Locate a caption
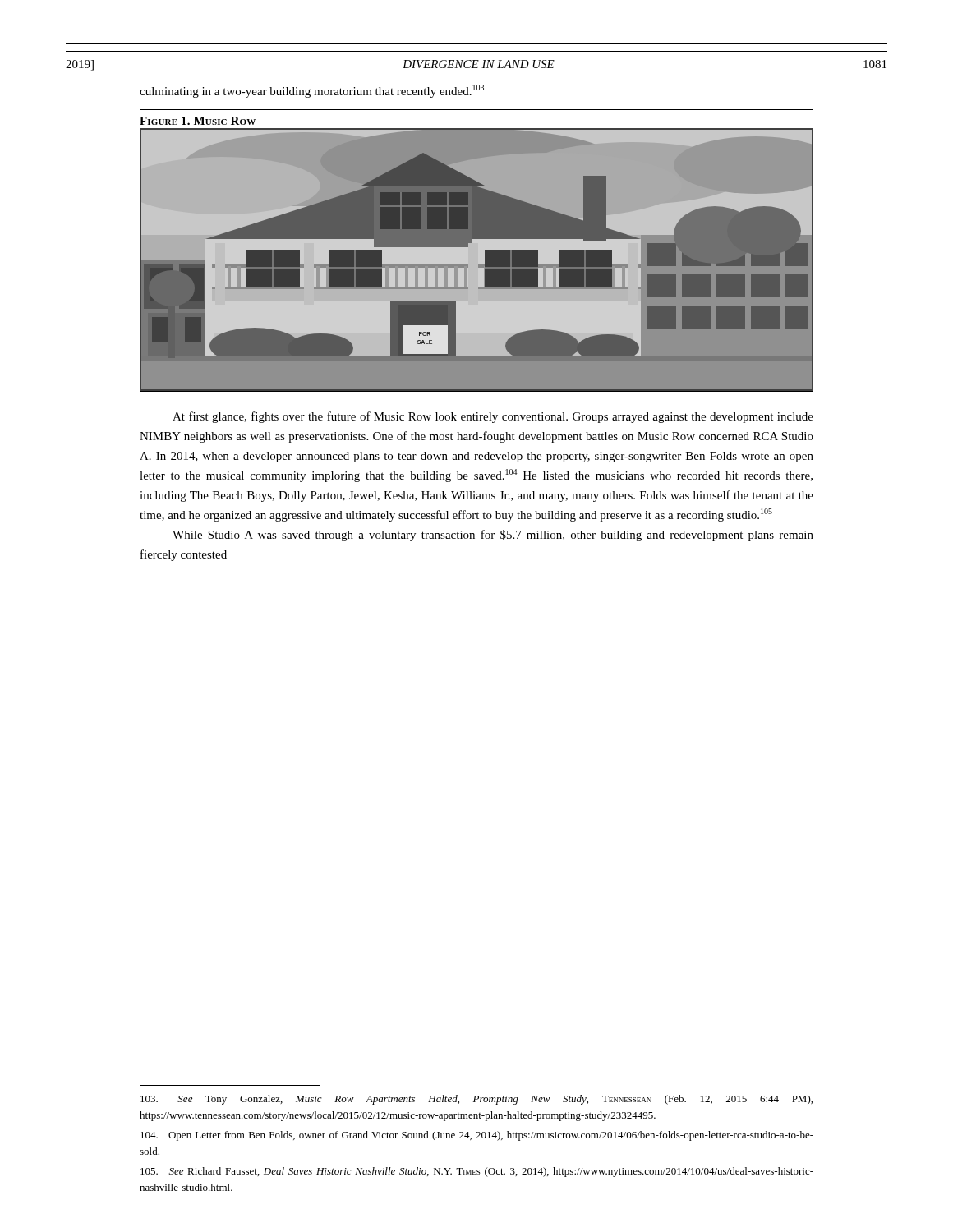The height and width of the screenshot is (1232, 953). [x=198, y=121]
